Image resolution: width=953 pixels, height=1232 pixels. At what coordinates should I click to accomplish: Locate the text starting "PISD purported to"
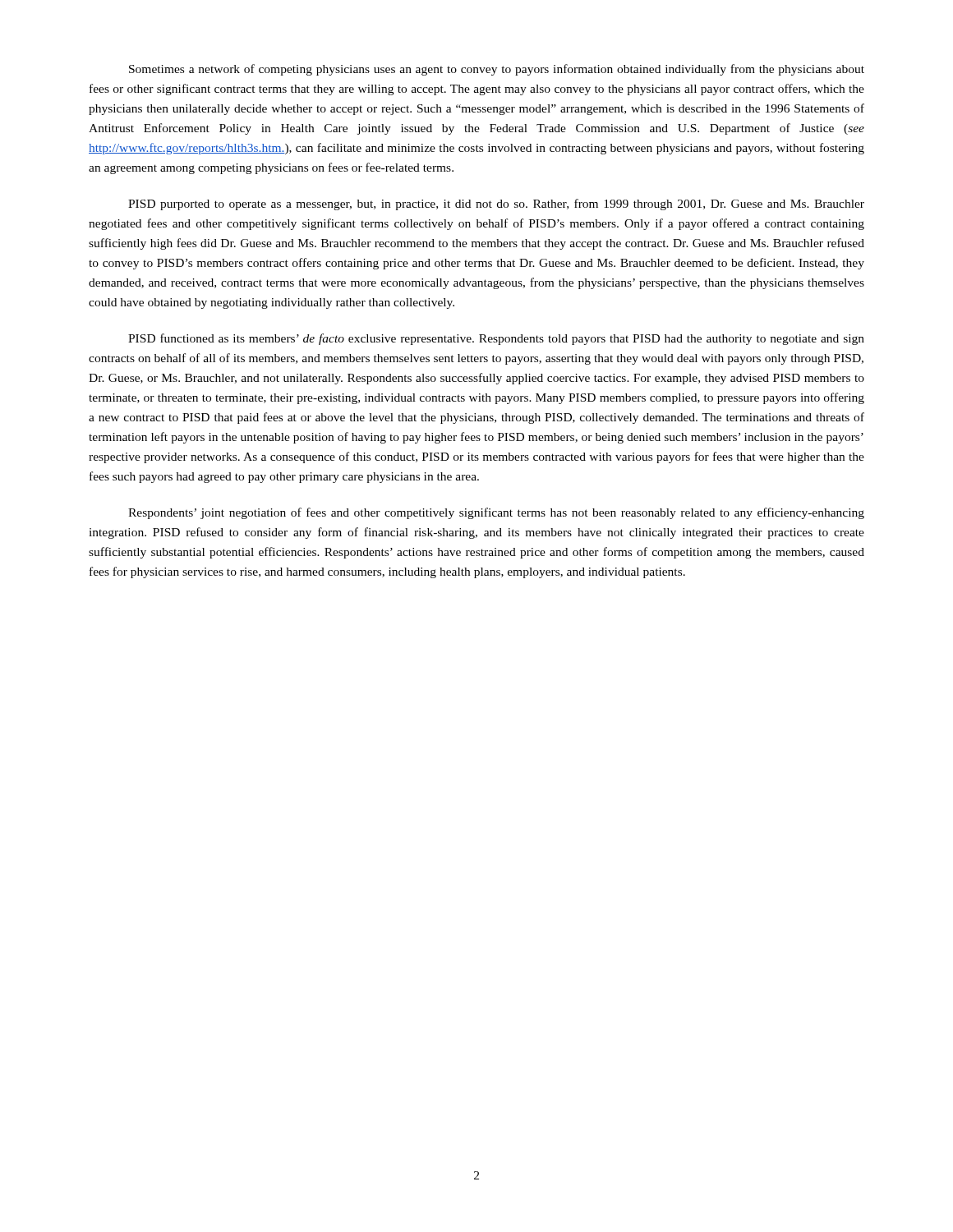(x=476, y=253)
